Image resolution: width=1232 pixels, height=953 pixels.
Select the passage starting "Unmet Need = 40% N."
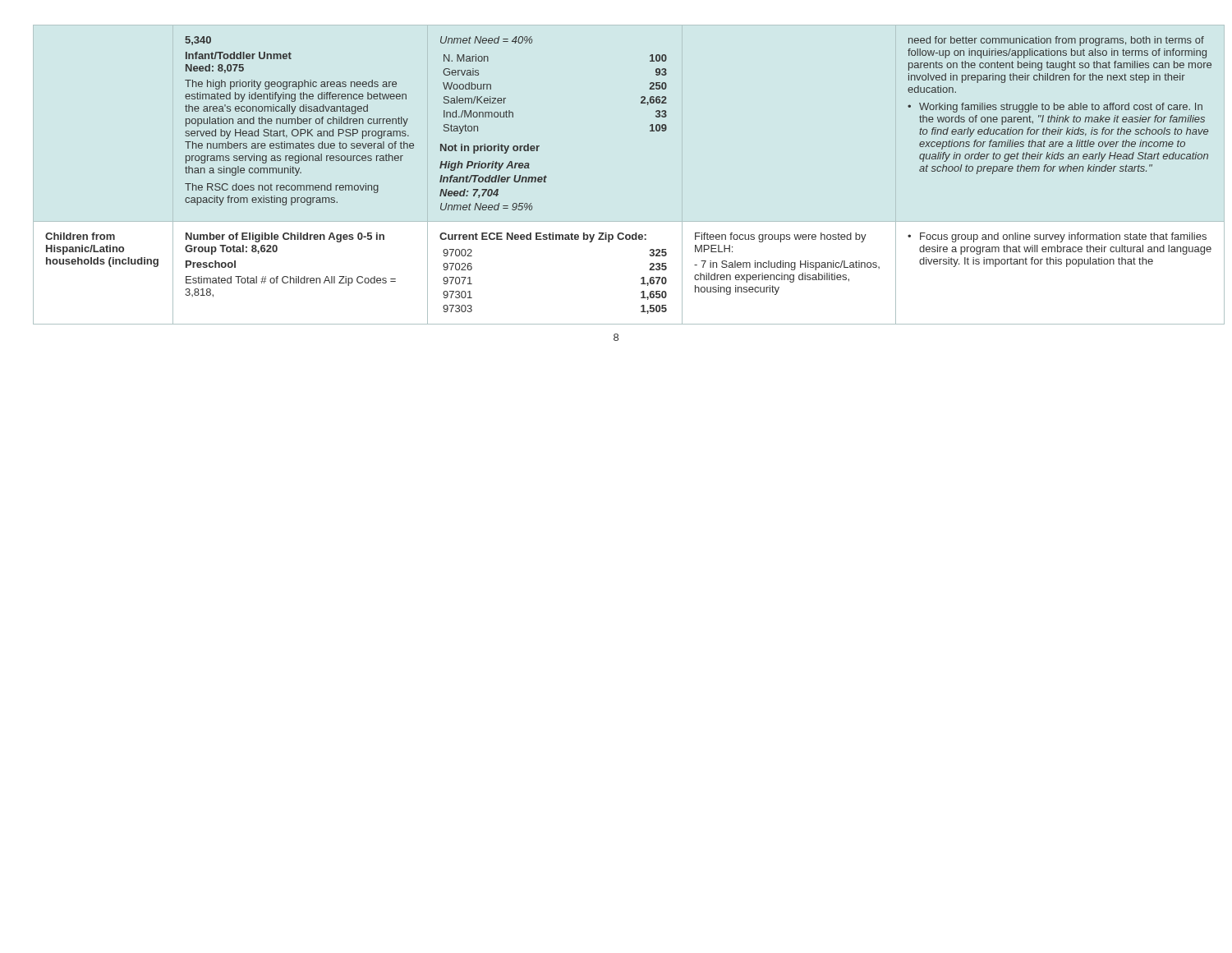486,40
